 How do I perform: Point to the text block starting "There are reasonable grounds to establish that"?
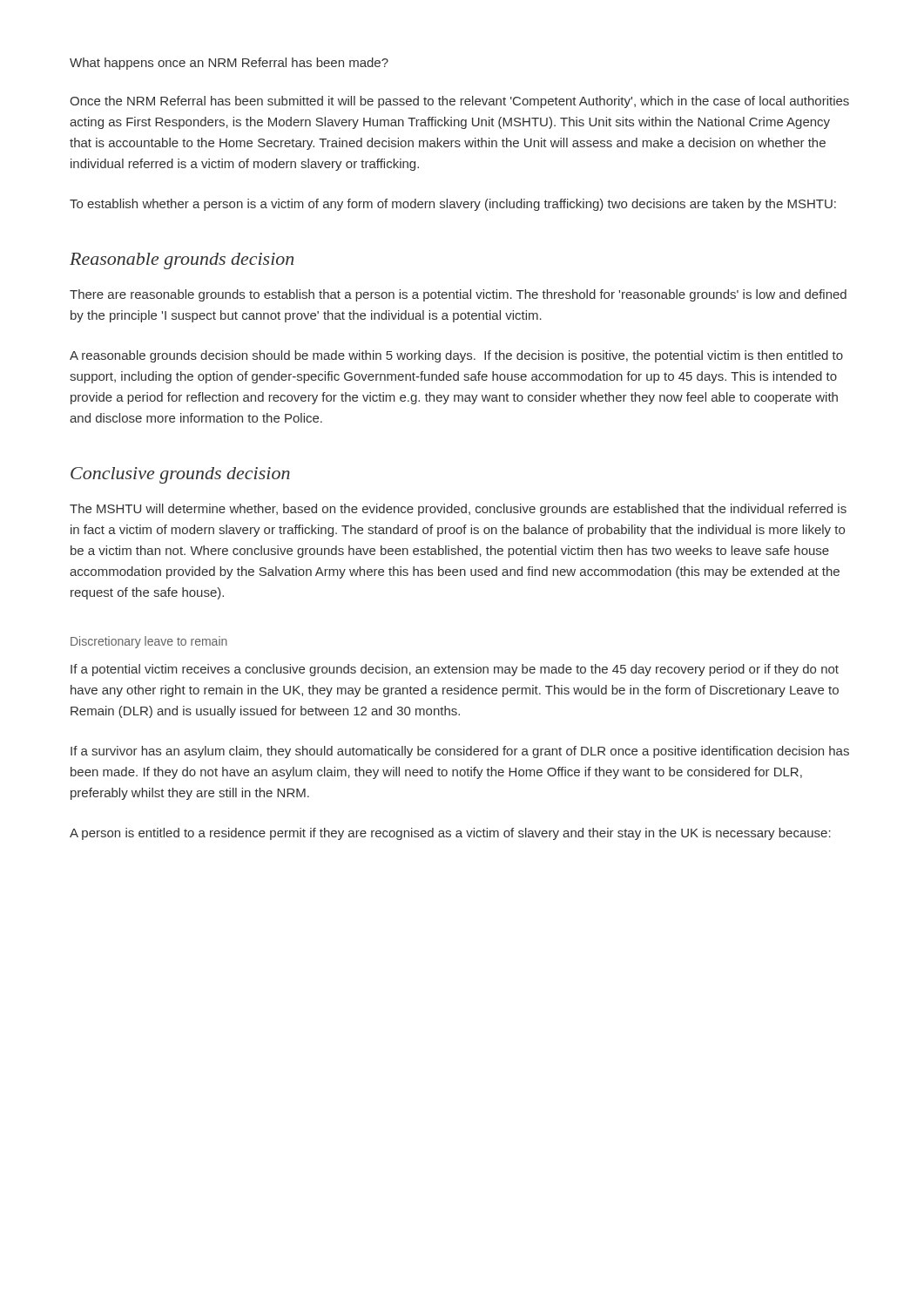click(x=458, y=305)
